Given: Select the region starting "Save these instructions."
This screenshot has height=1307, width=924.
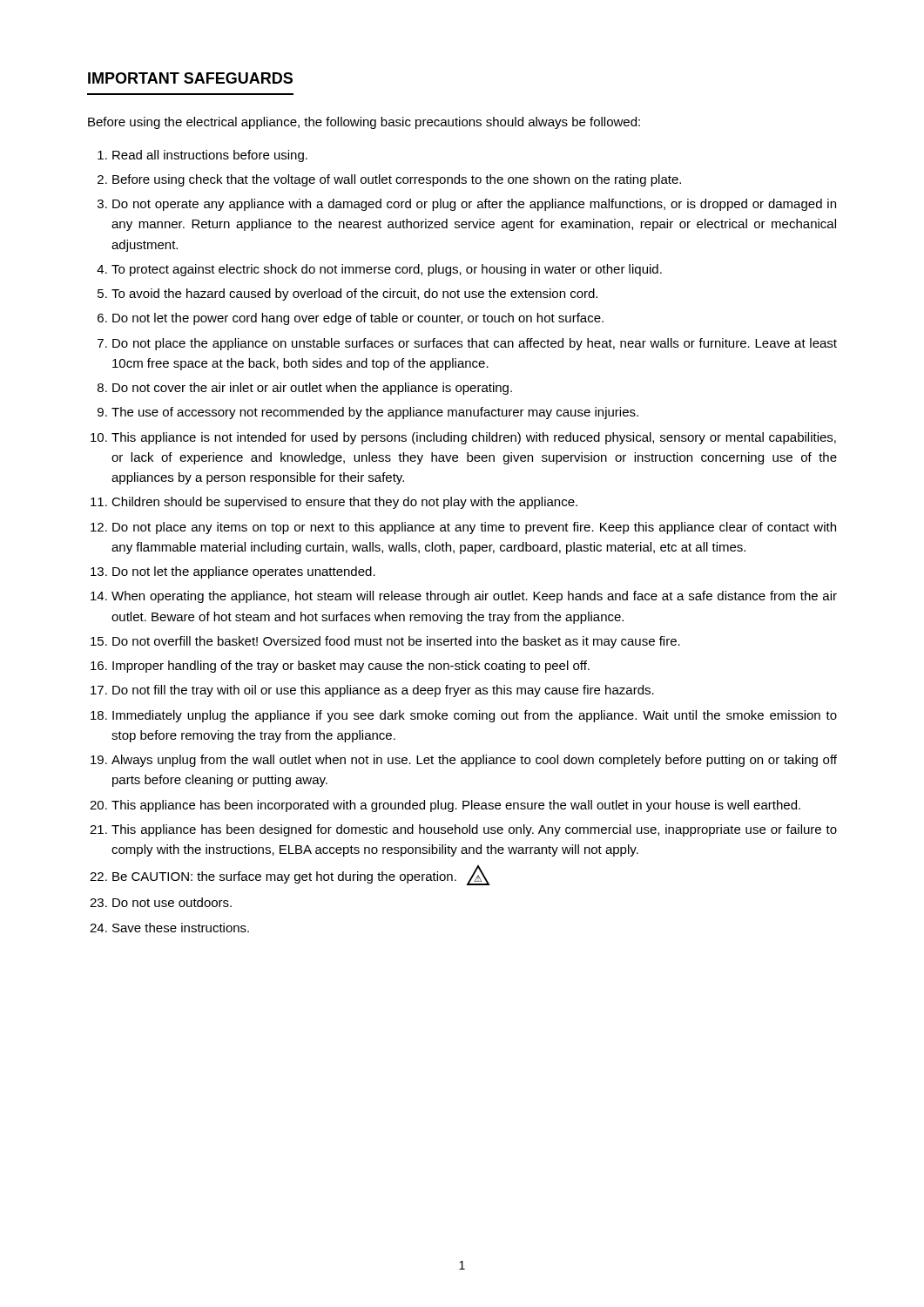Looking at the screenshot, I should coord(181,928).
